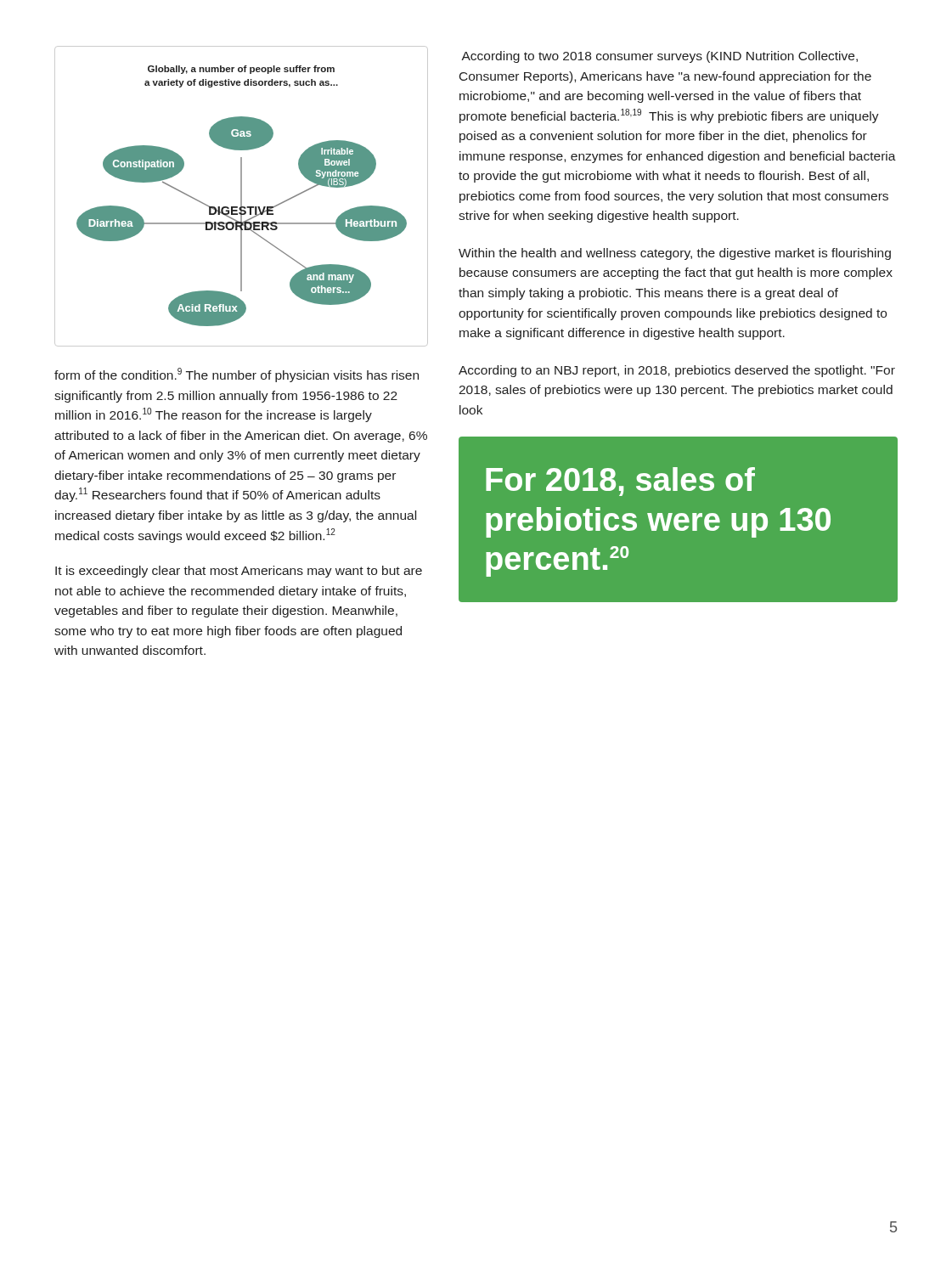The width and height of the screenshot is (952, 1274).
Task: Click on the text block that reads "form of the condition.9 The number"
Action: tap(241, 455)
